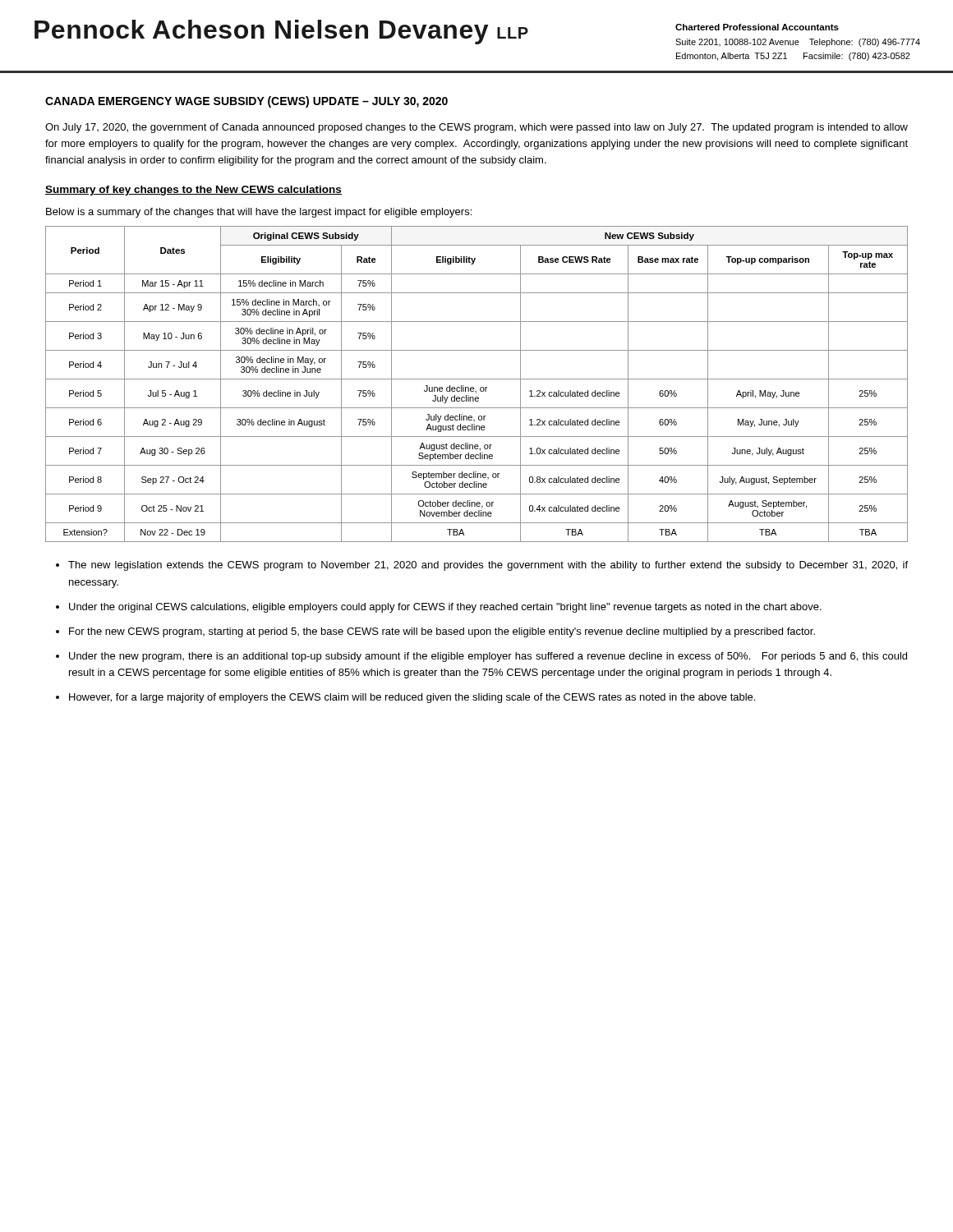This screenshot has width=953, height=1232.
Task: Select the table that reads "June decline, or July decline"
Action: (476, 384)
